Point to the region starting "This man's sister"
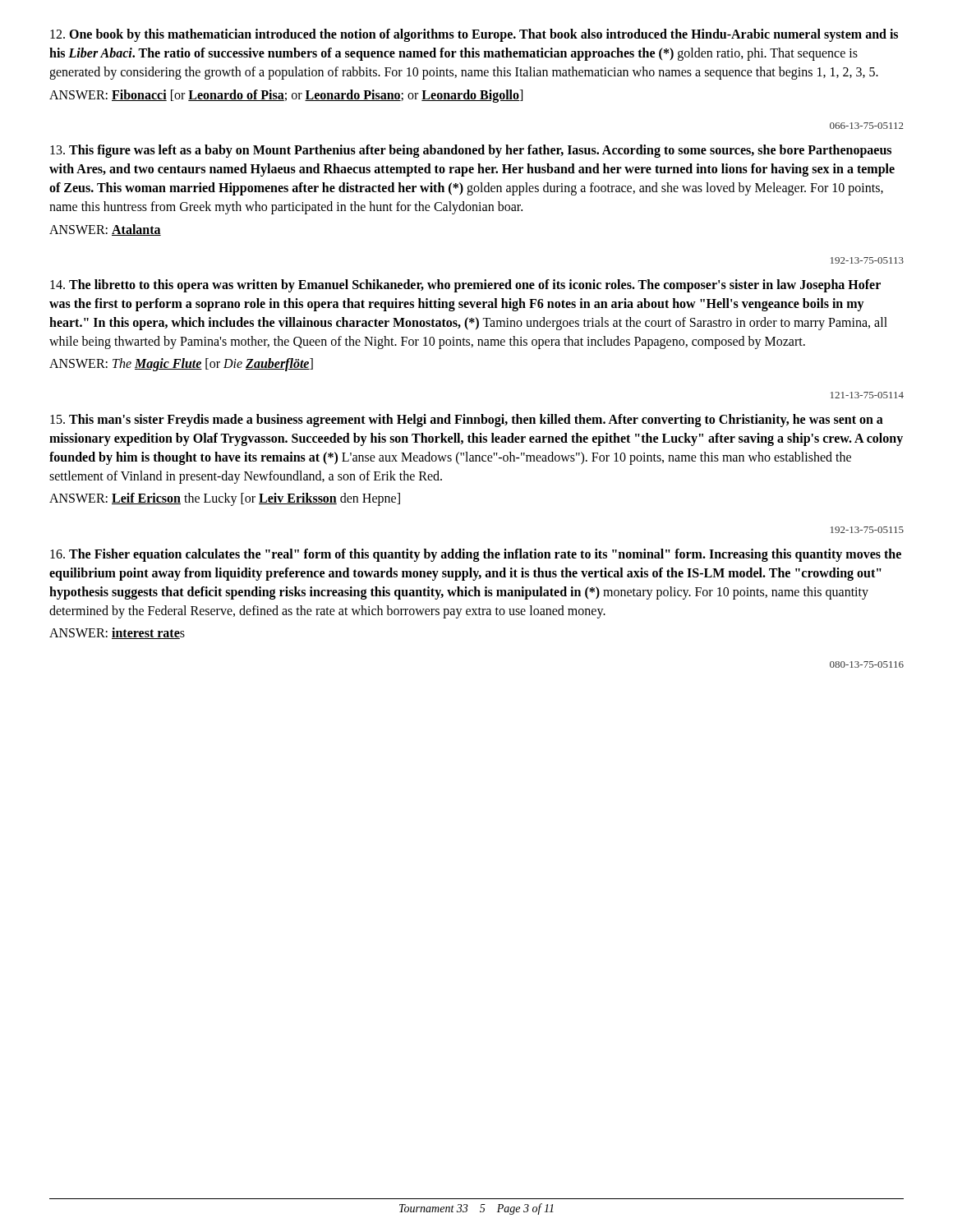This screenshot has width=953, height=1232. coord(476,448)
